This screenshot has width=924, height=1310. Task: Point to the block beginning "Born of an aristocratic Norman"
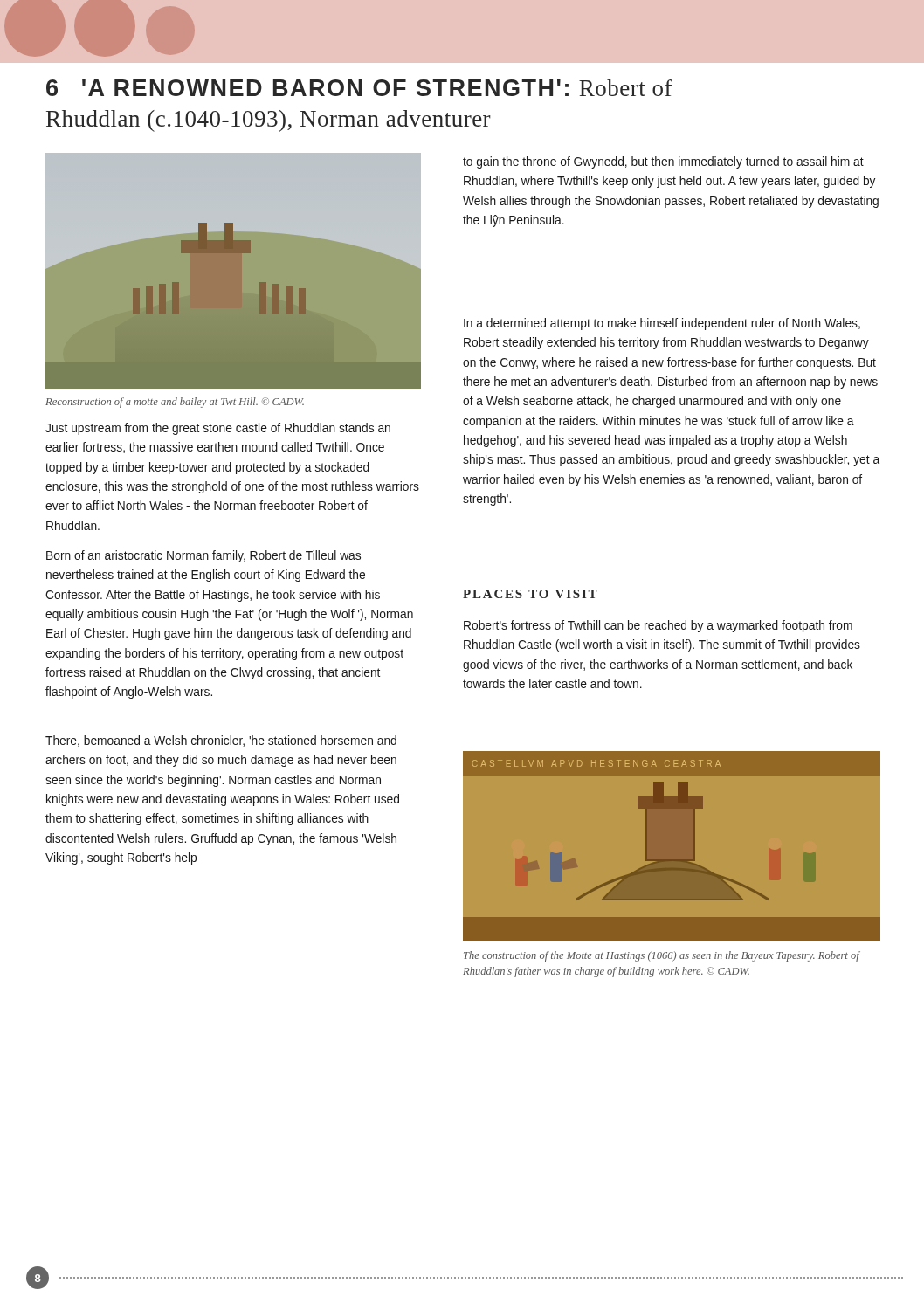tap(233, 625)
